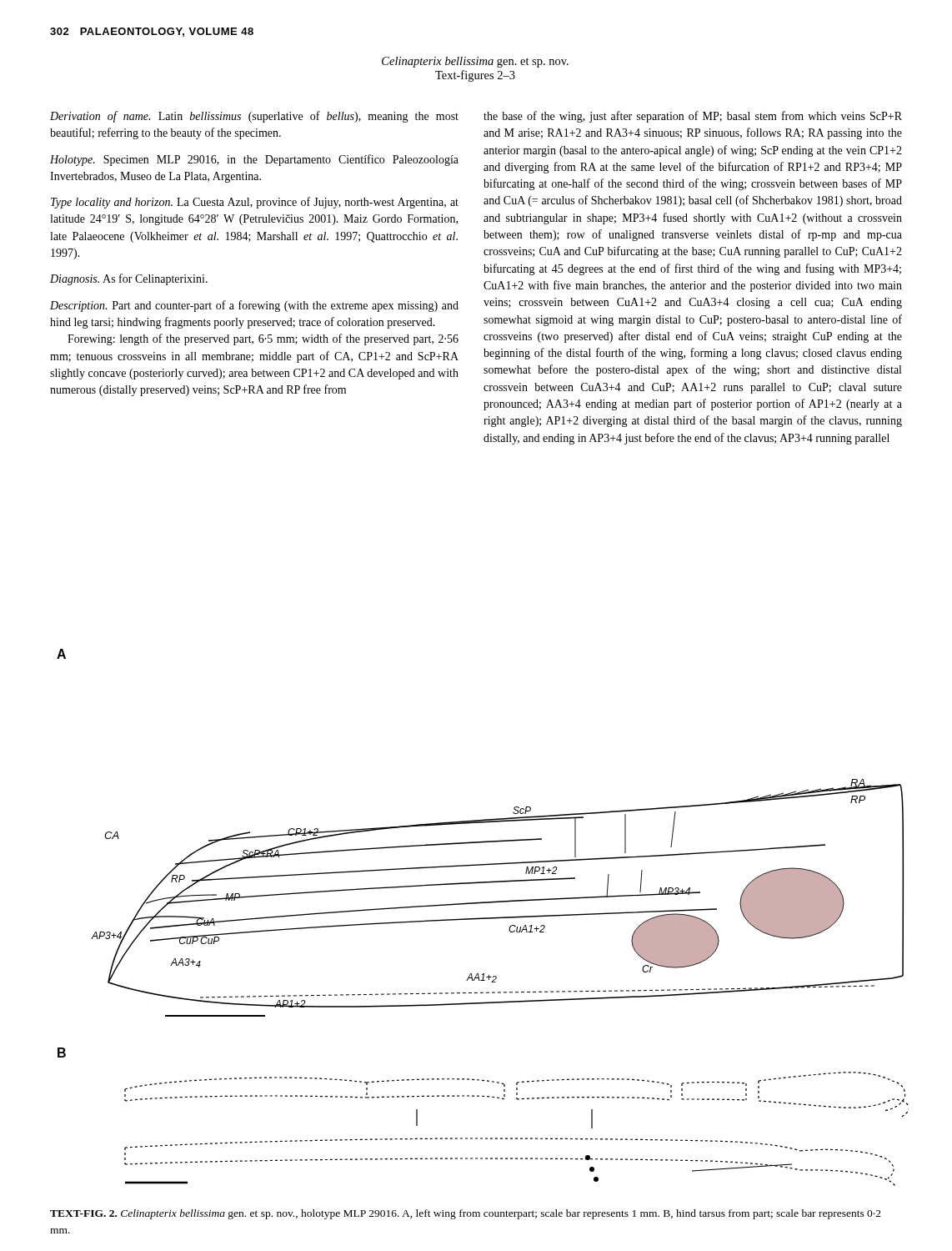
Task: Point to the passage starting "Celinapterix bellissima gen."
Action: click(475, 68)
